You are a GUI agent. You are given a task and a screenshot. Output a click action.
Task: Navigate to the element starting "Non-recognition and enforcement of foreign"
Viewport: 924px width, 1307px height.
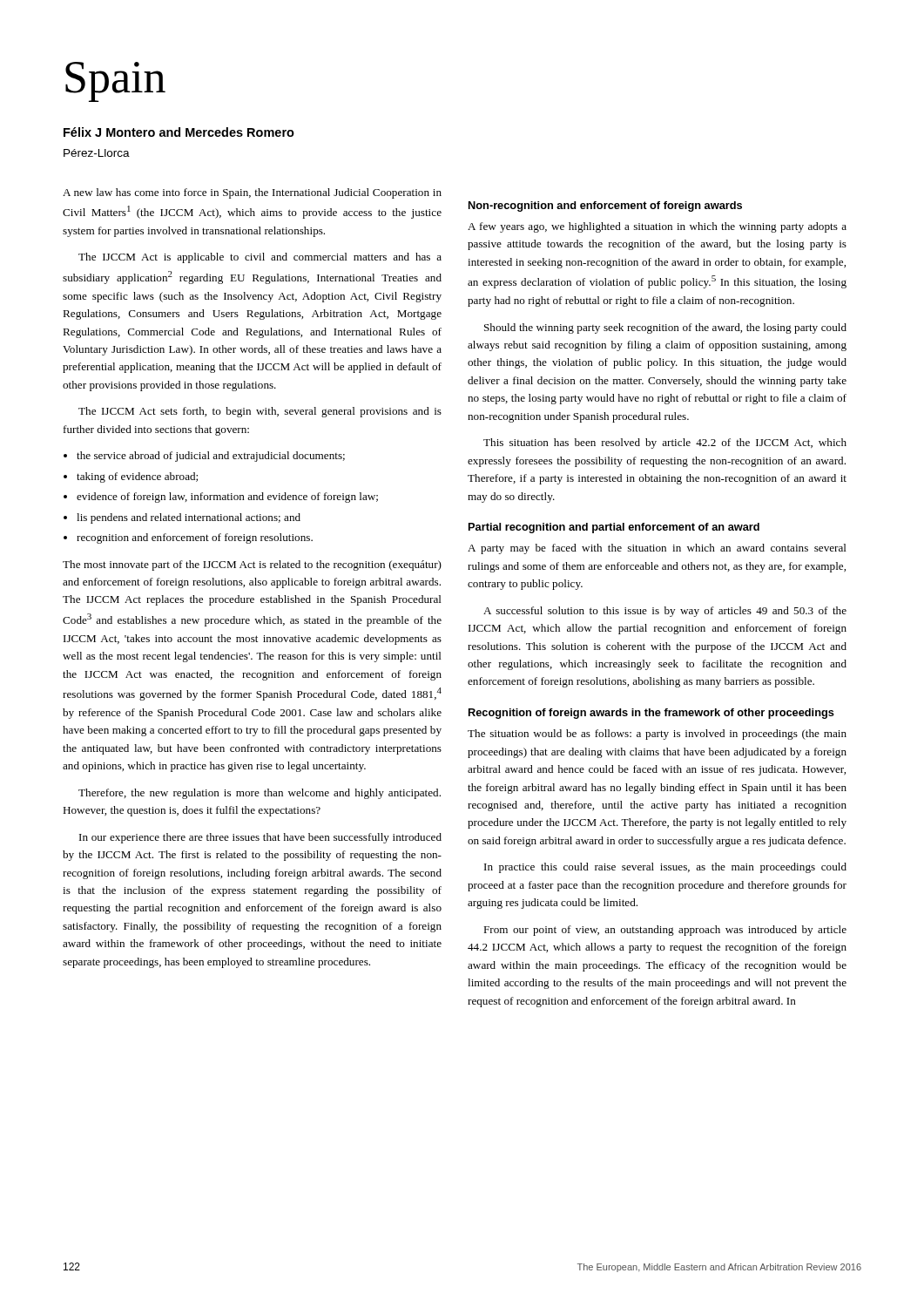click(x=657, y=205)
